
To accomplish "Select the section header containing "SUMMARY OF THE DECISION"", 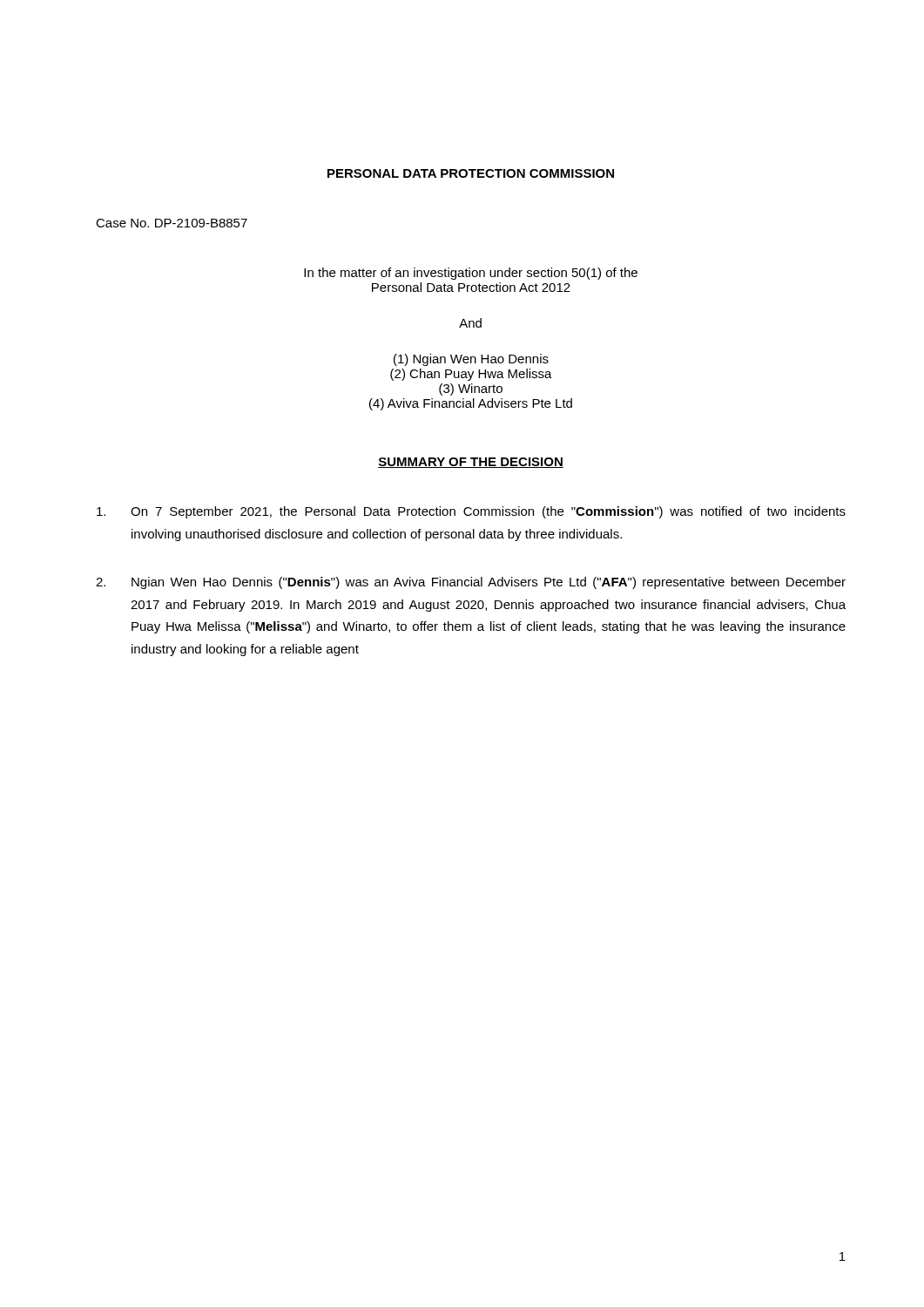I will (471, 461).
